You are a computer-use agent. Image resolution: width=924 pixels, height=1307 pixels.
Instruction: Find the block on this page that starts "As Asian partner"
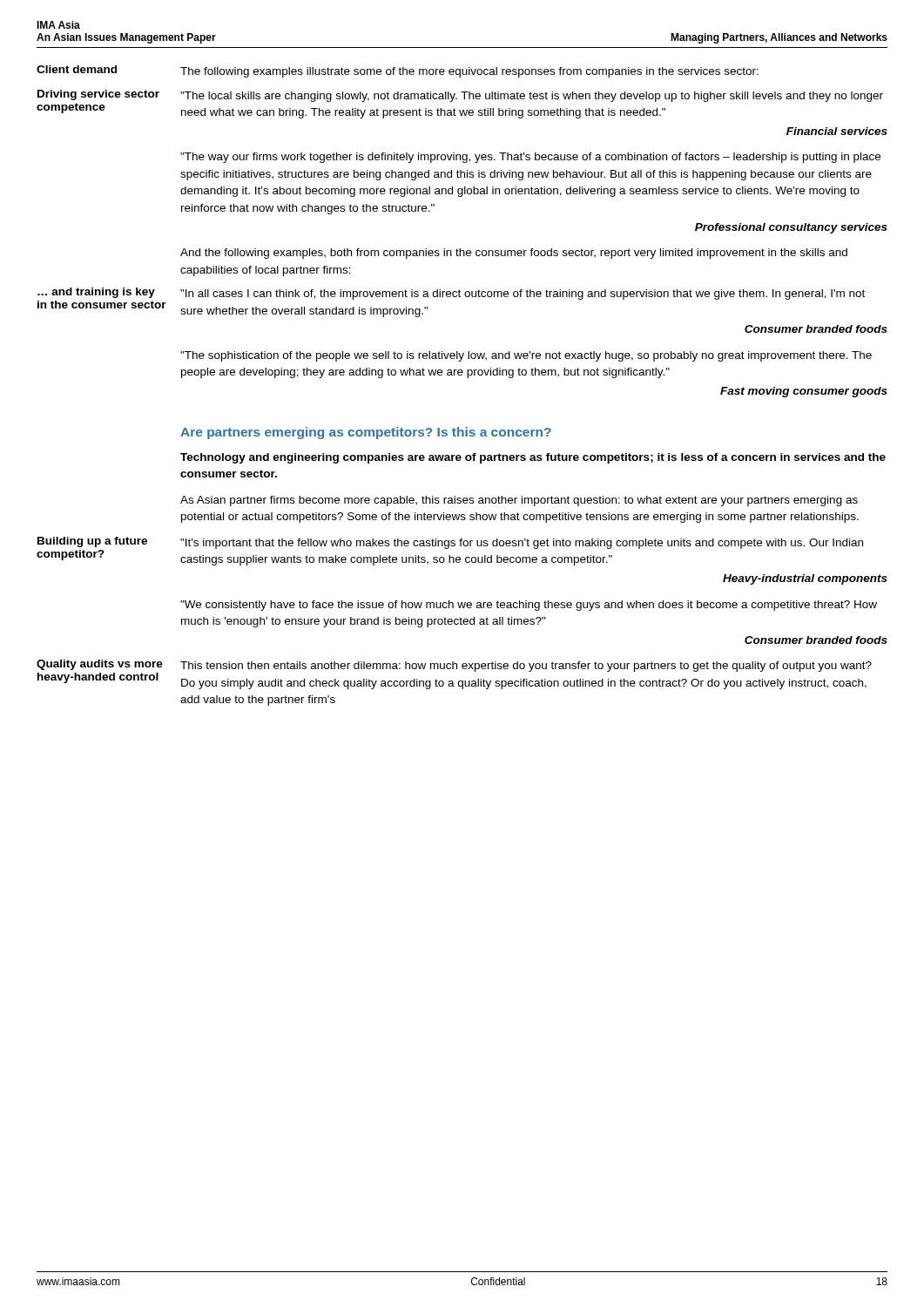[x=520, y=508]
